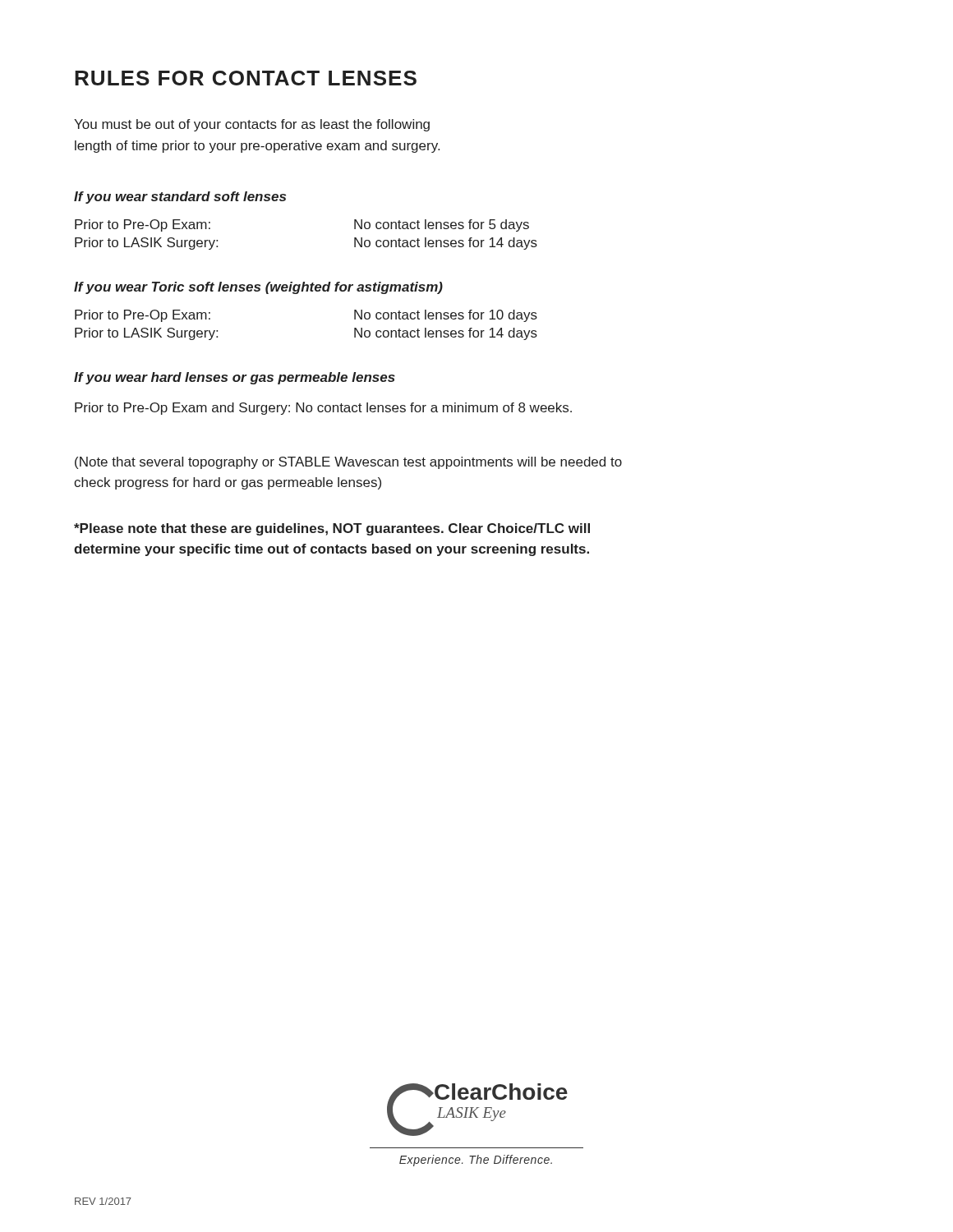
Task: Click a logo
Action: (476, 1117)
